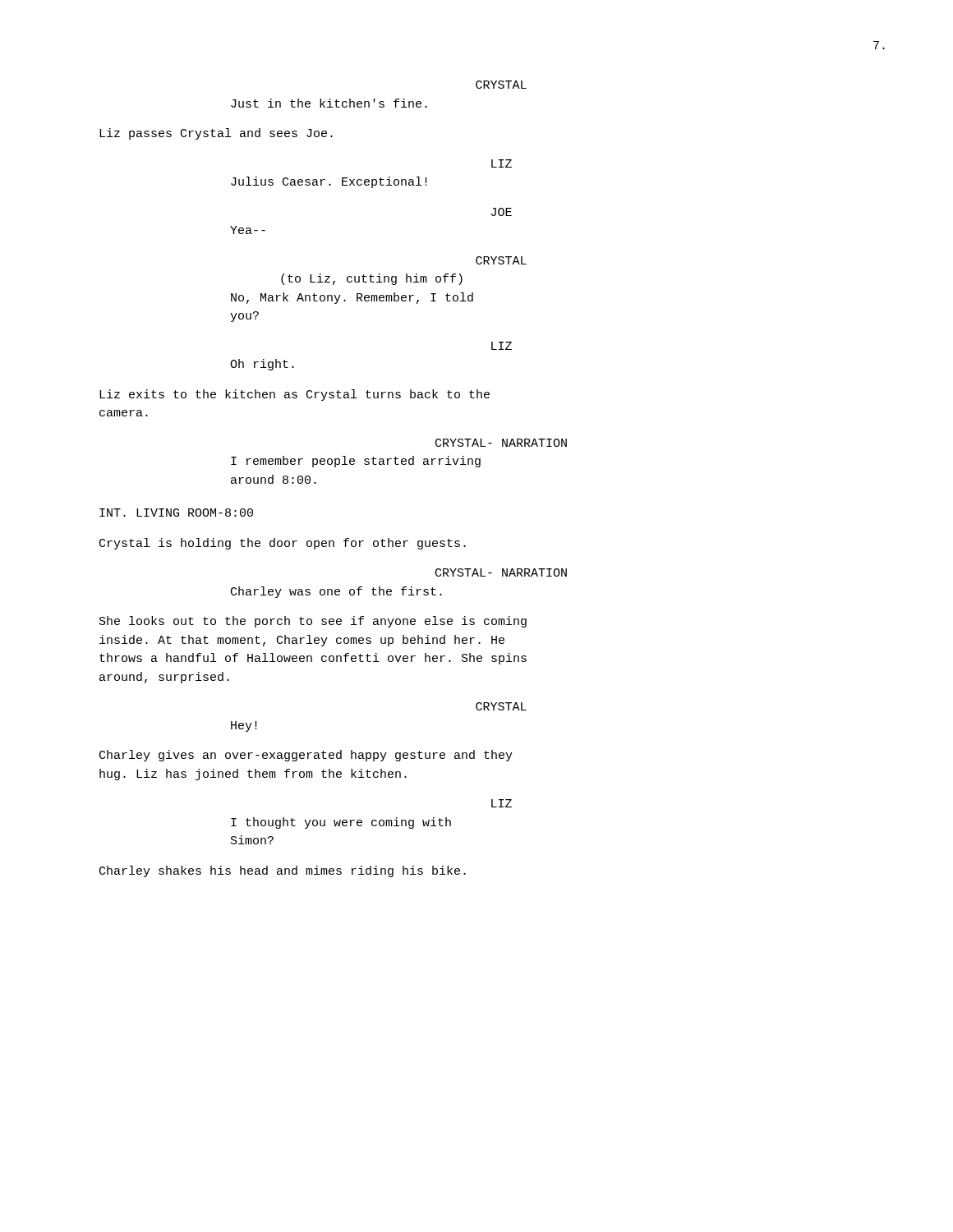Viewport: 953px width, 1232px height.
Task: Locate the text with the text "Liz passes Crystal and sees Joe."
Action: [217, 134]
